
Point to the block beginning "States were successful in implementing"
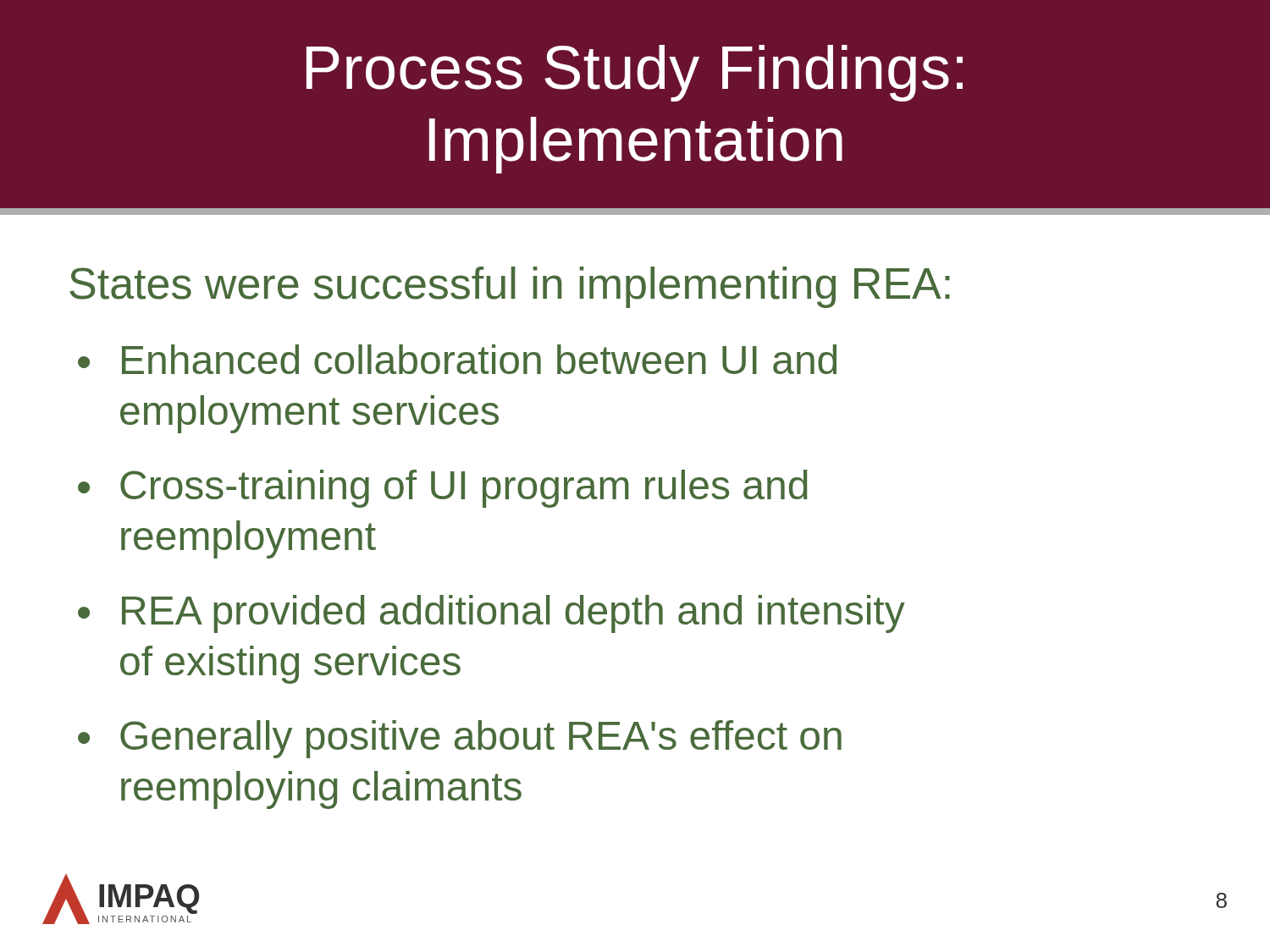click(635, 284)
